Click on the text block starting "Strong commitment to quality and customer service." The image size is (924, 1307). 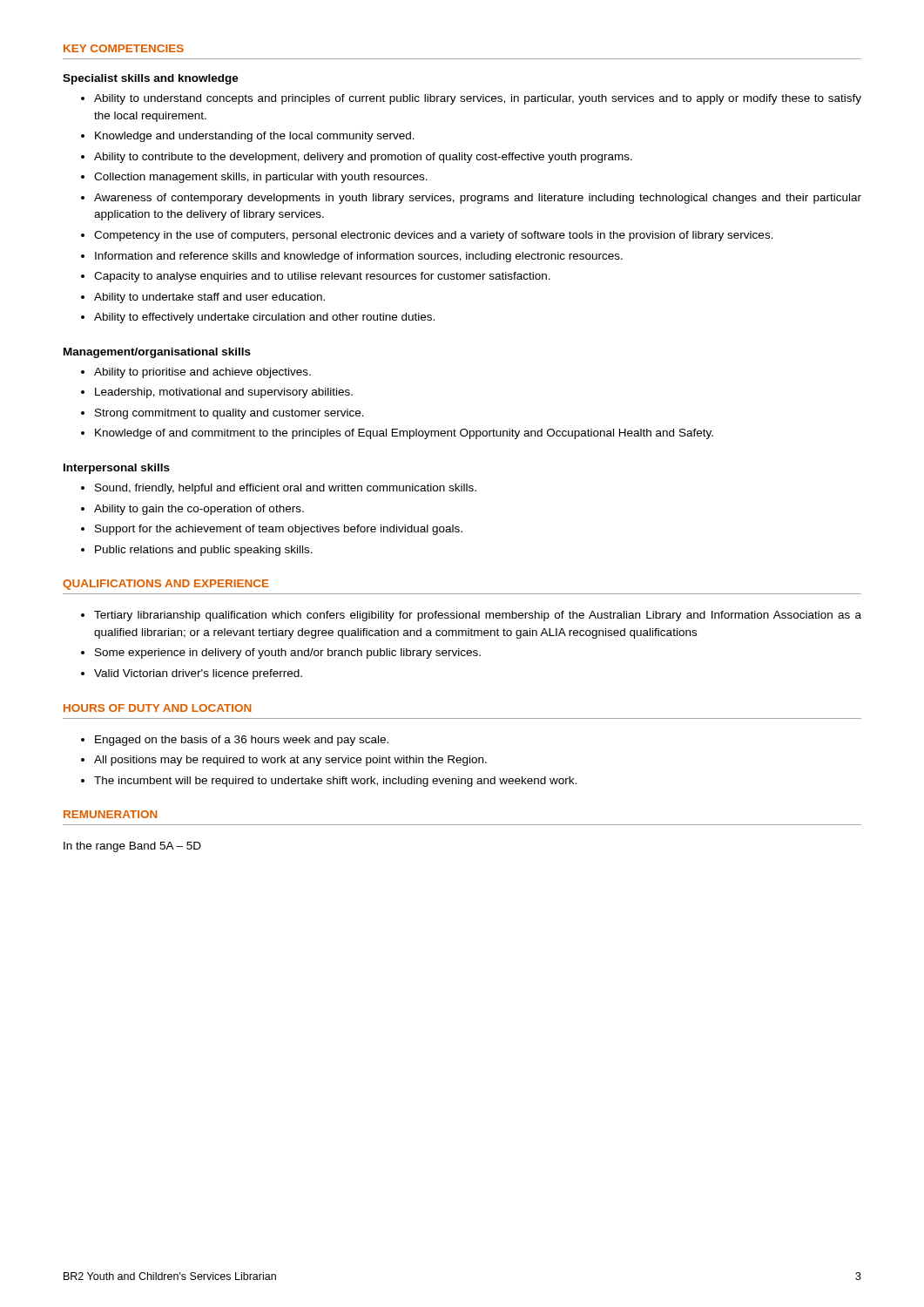click(229, 412)
